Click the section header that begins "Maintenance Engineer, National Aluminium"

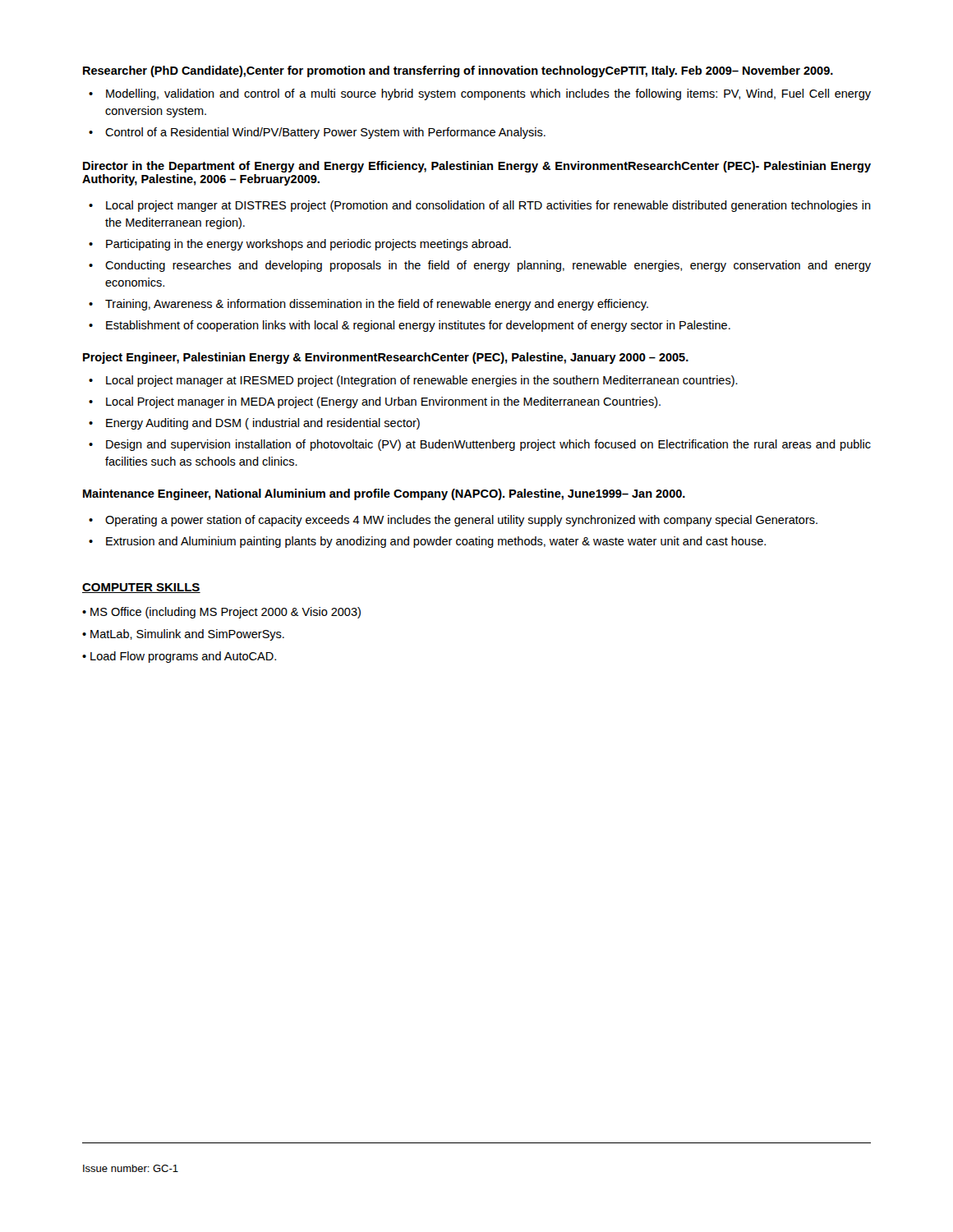pyautogui.click(x=384, y=494)
